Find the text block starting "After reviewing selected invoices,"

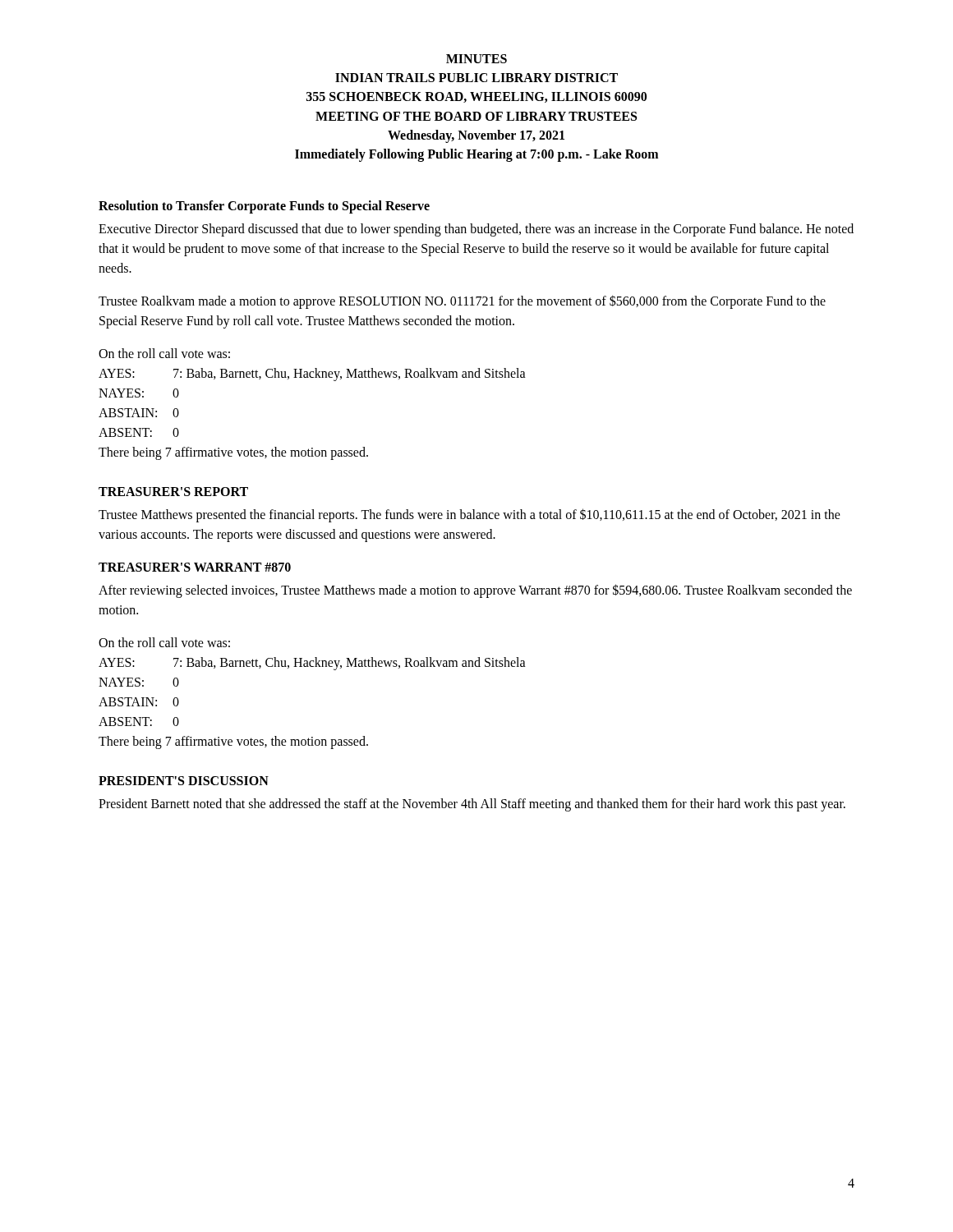475,600
